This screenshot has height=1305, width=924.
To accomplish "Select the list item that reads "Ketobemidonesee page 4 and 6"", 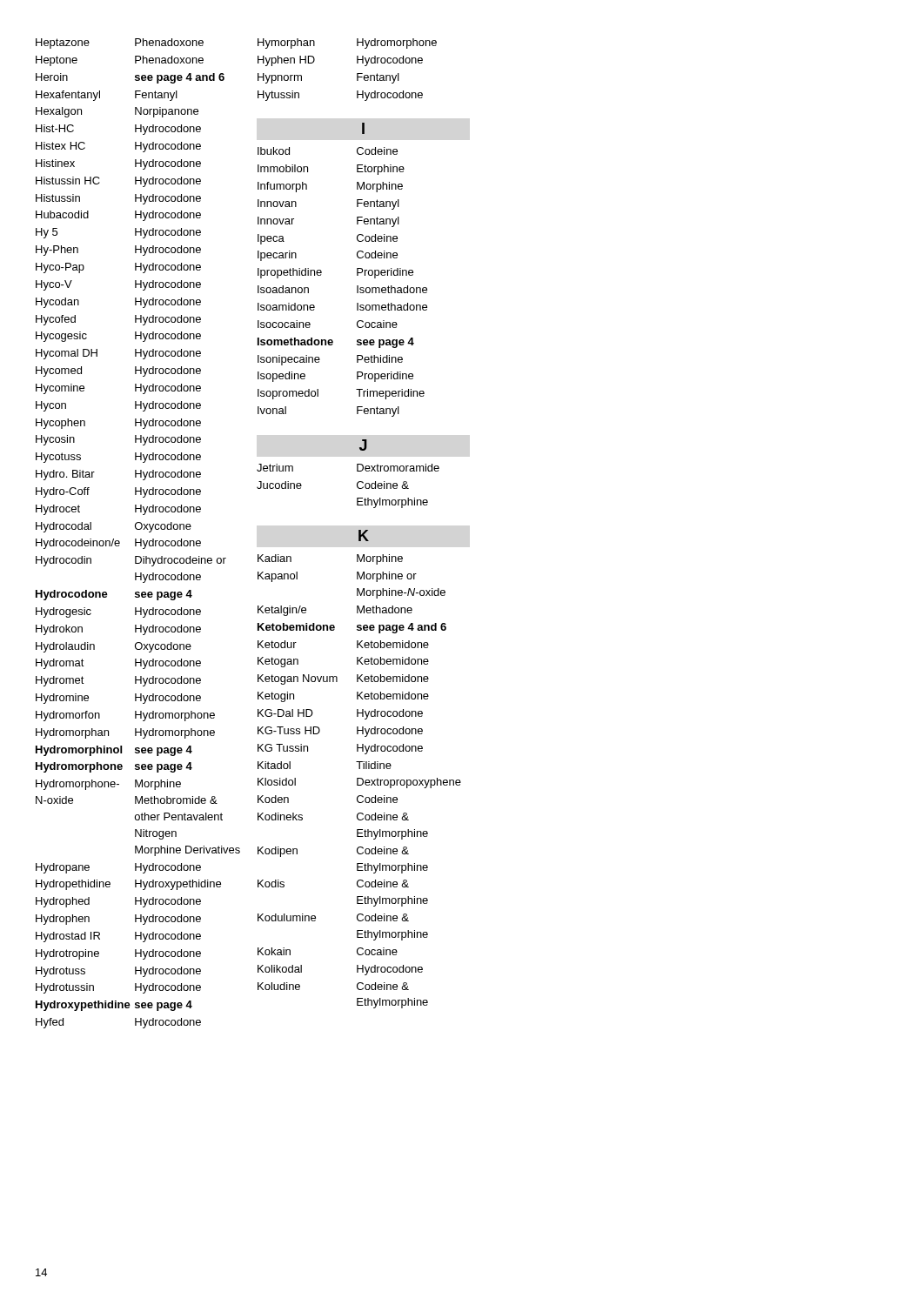I will (363, 627).
